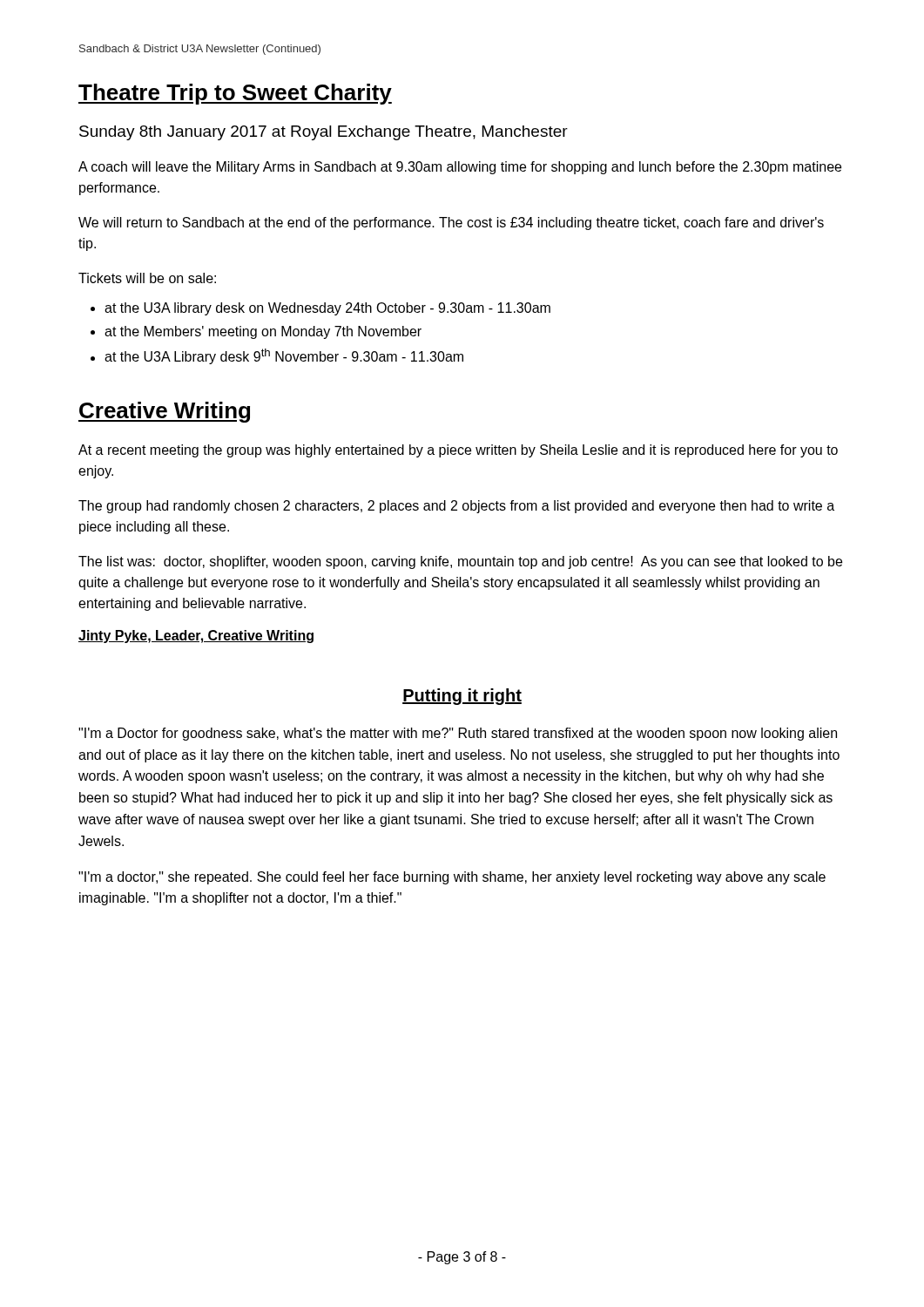
Task: Find the text block that reads "A coach will leave the Military Arms"
Action: click(460, 177)
